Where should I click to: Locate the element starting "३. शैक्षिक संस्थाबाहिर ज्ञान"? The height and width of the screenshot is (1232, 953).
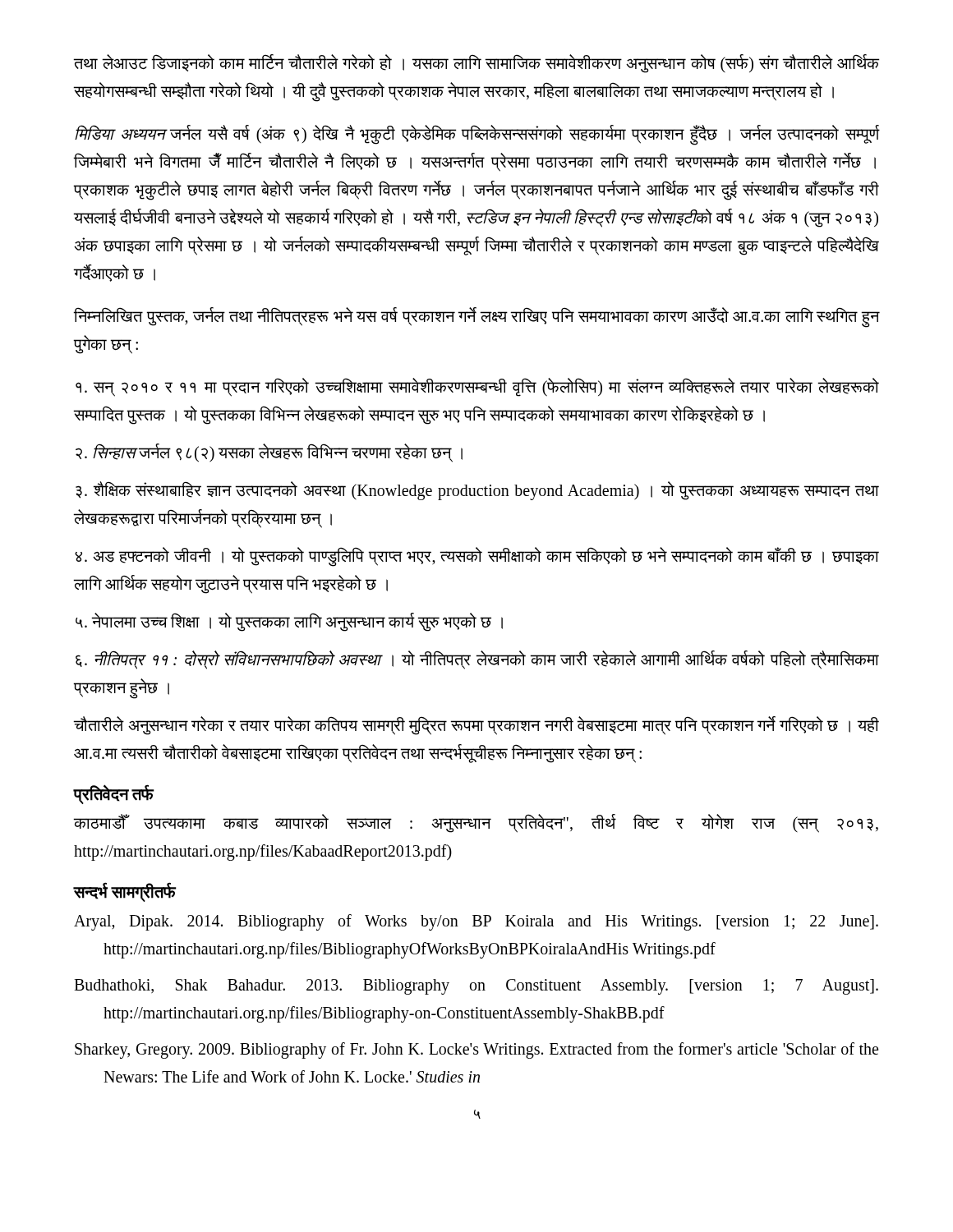[476, 504]
